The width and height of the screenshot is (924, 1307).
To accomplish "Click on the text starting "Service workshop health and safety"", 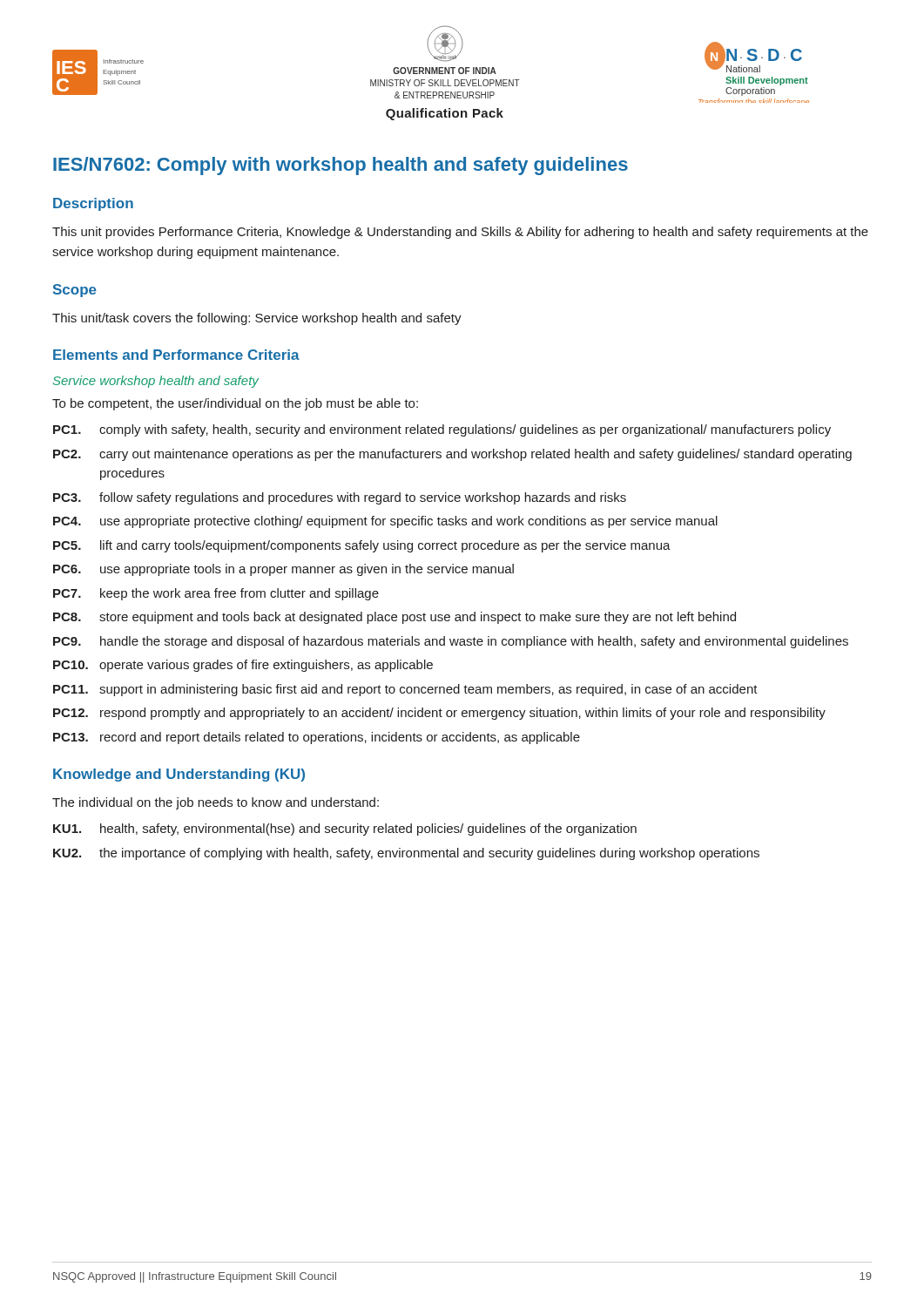I will 155,380.
